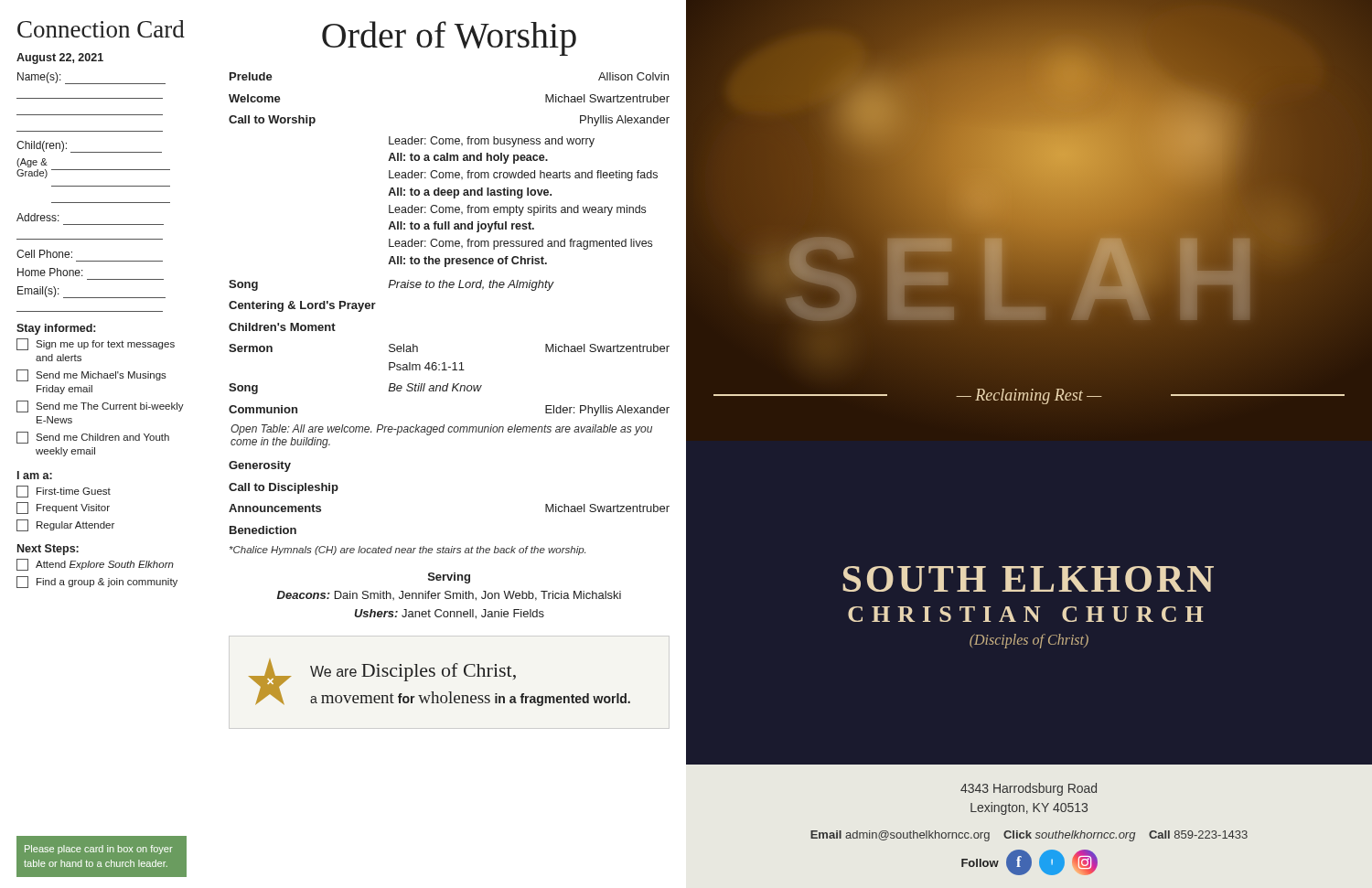The height and width of the screenshot is (888, 1372).
Task: Click on the text starting "Sign me up for text"
Action: tap(102, 351)
